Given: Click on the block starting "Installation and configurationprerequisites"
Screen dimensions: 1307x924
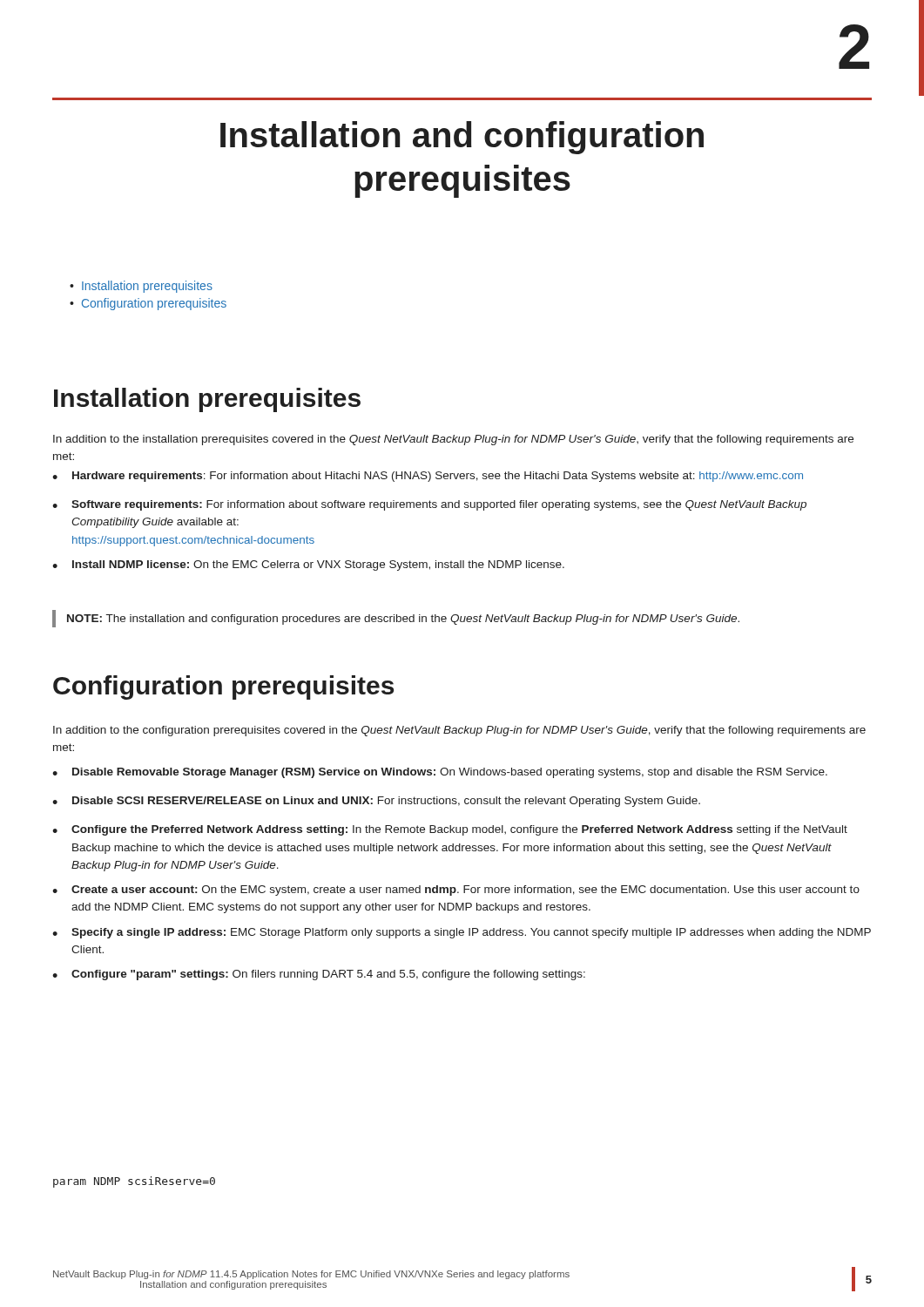Looking at the screenshot, I should pos(462,157).
